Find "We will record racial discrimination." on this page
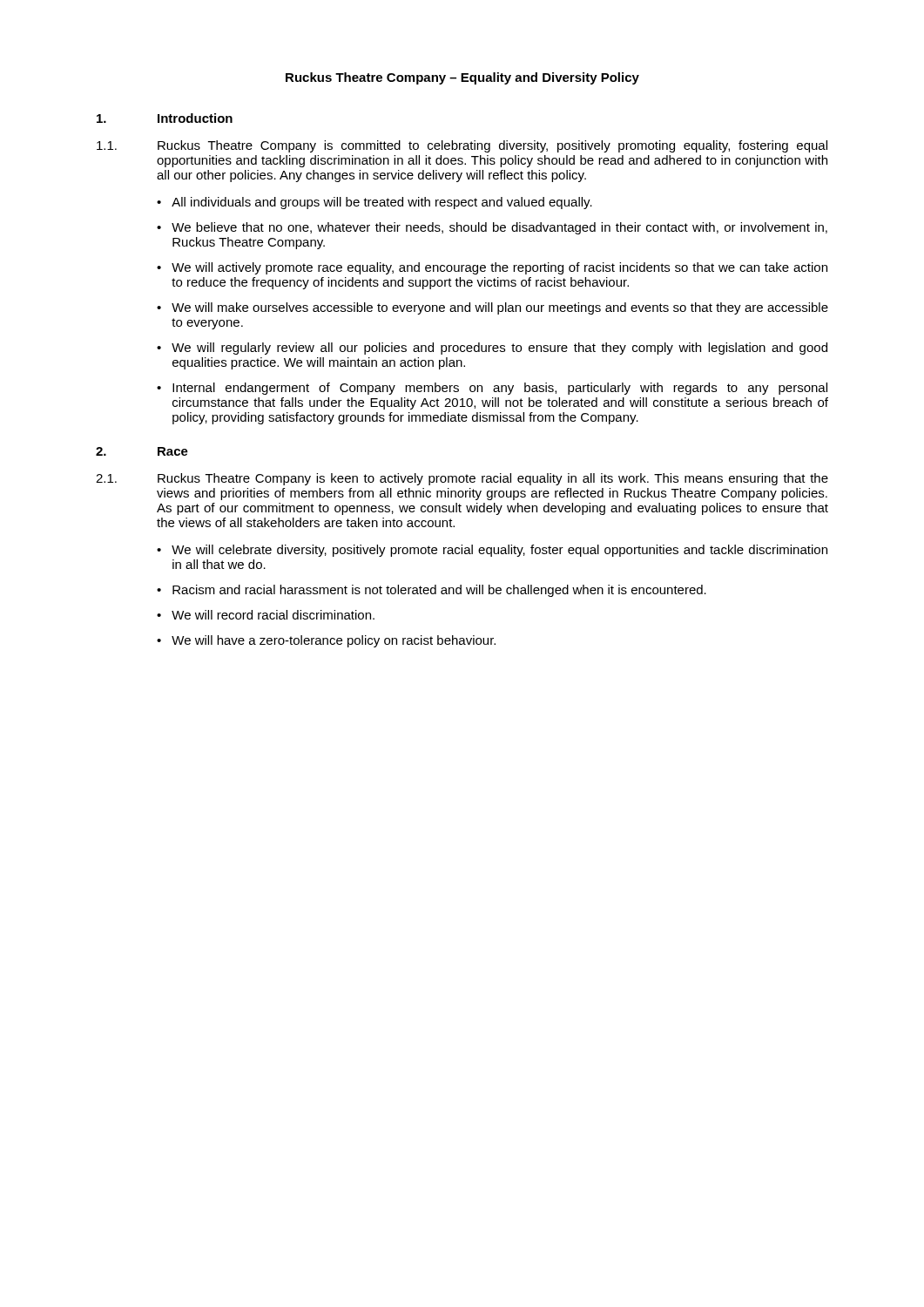This screenshot has width=924, height=1307. (274, 615)
